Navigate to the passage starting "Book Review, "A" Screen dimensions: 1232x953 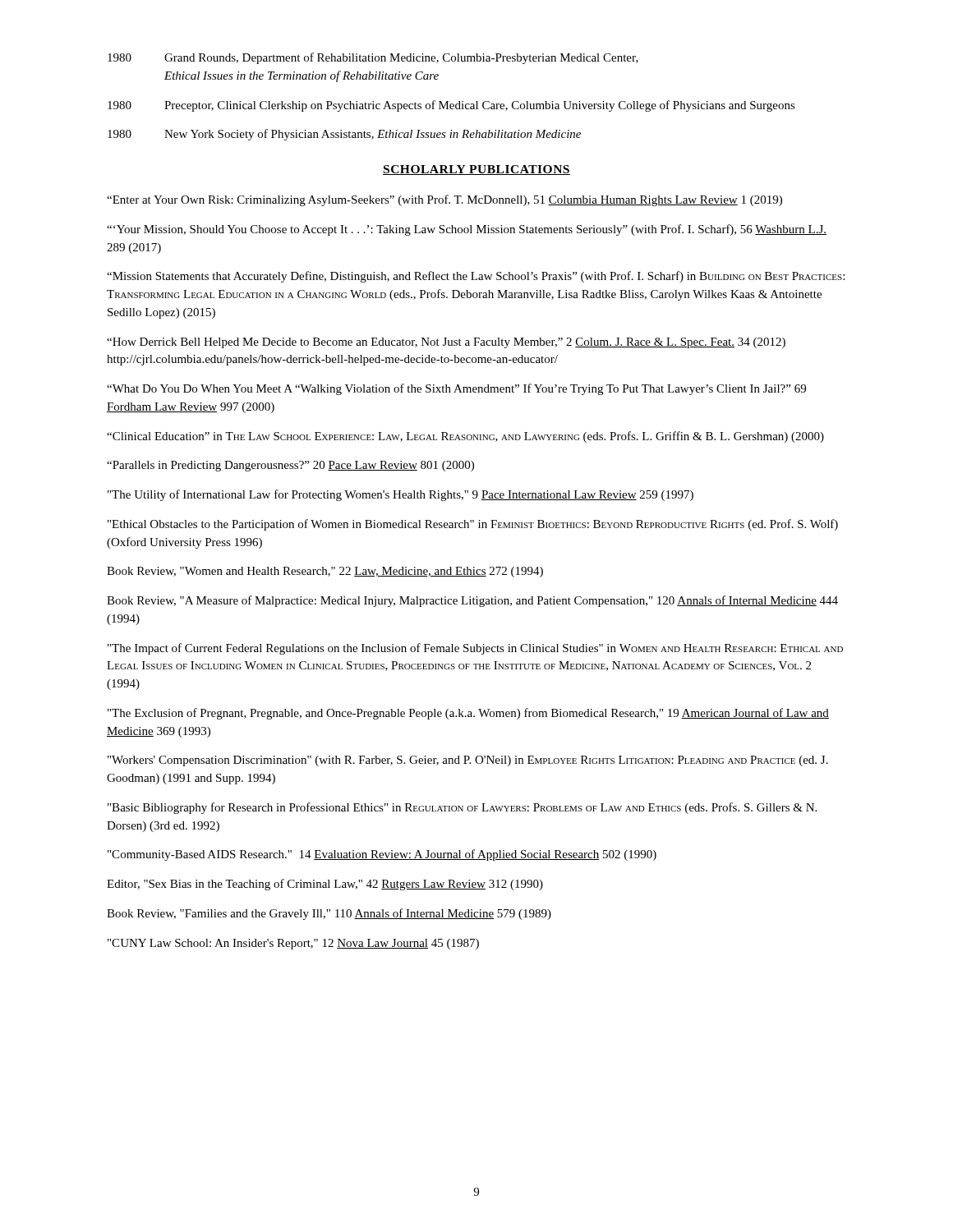(x=472, y=609)
